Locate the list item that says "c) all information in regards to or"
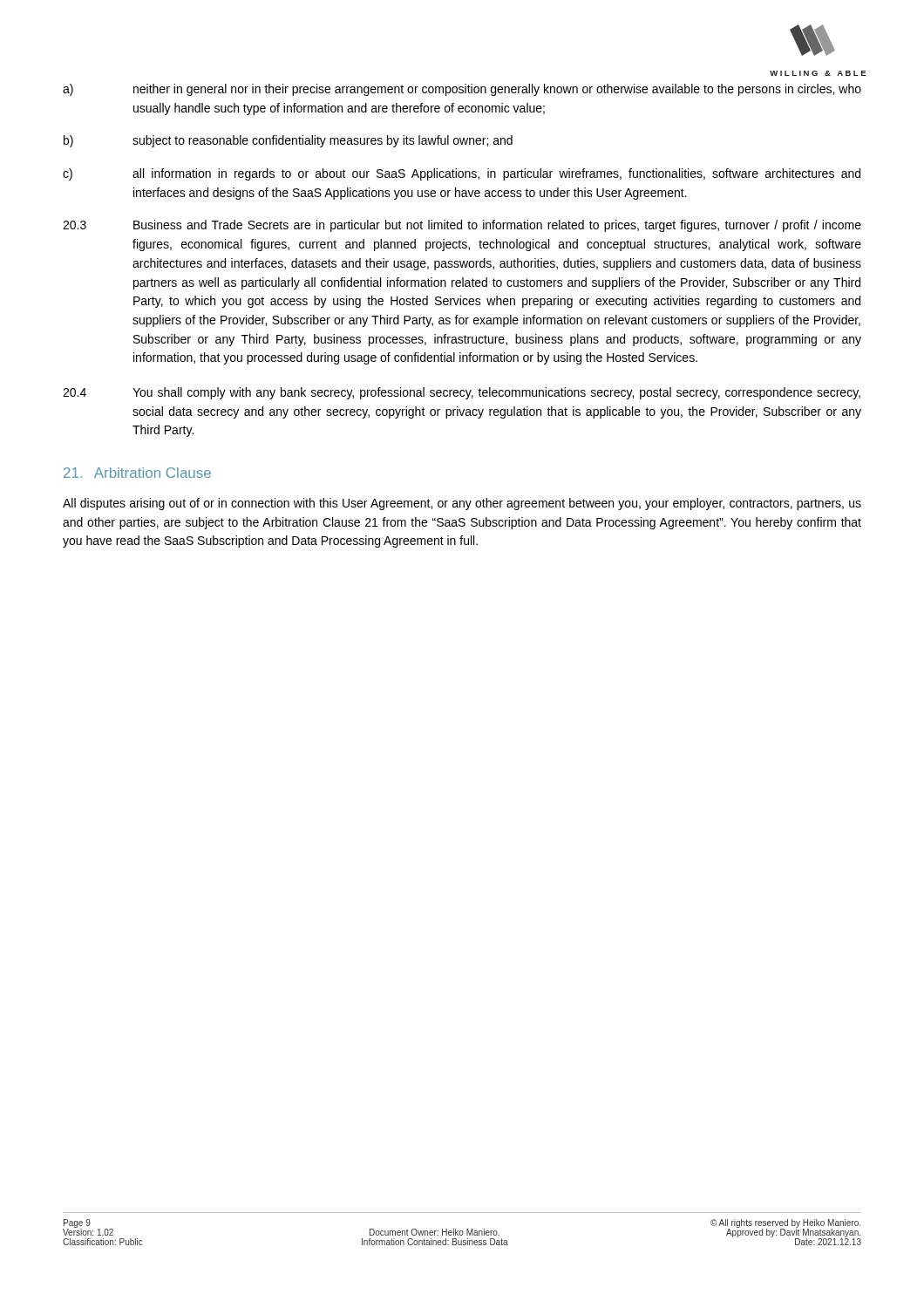924x1308 pixels. point(462,184)
